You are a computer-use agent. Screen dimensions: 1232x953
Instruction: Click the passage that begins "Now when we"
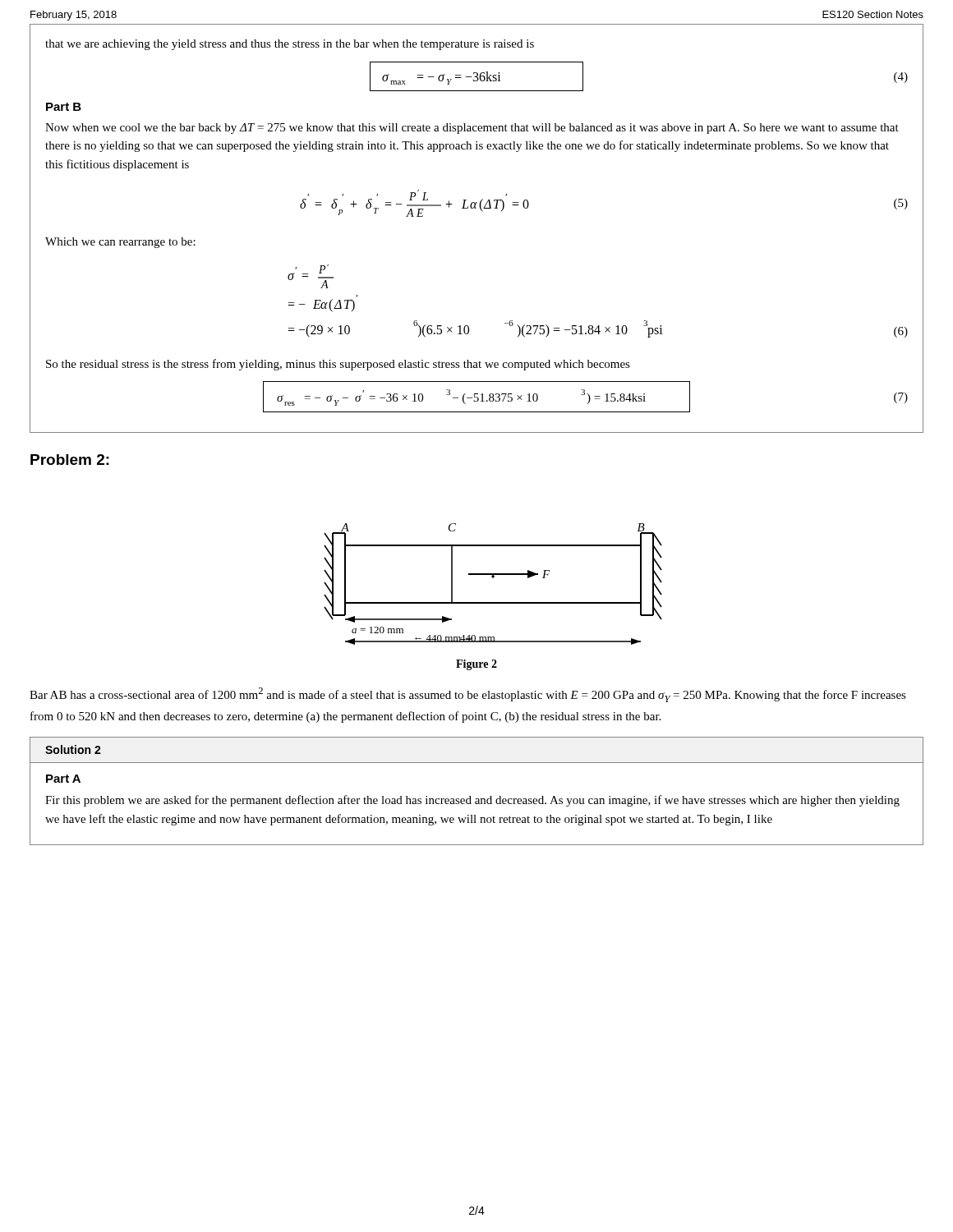[x=476, y=146]
